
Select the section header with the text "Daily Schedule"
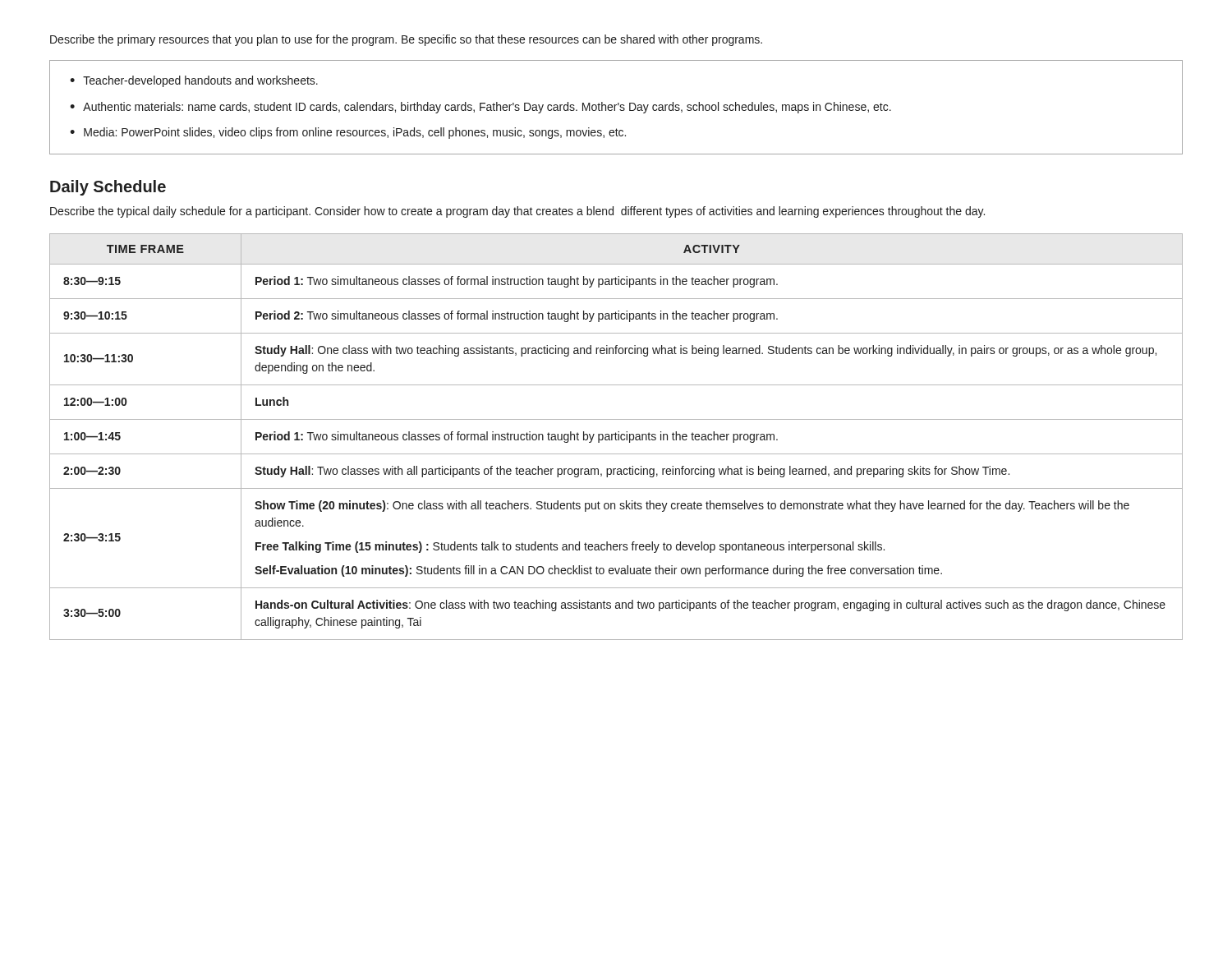click(108, 186)
